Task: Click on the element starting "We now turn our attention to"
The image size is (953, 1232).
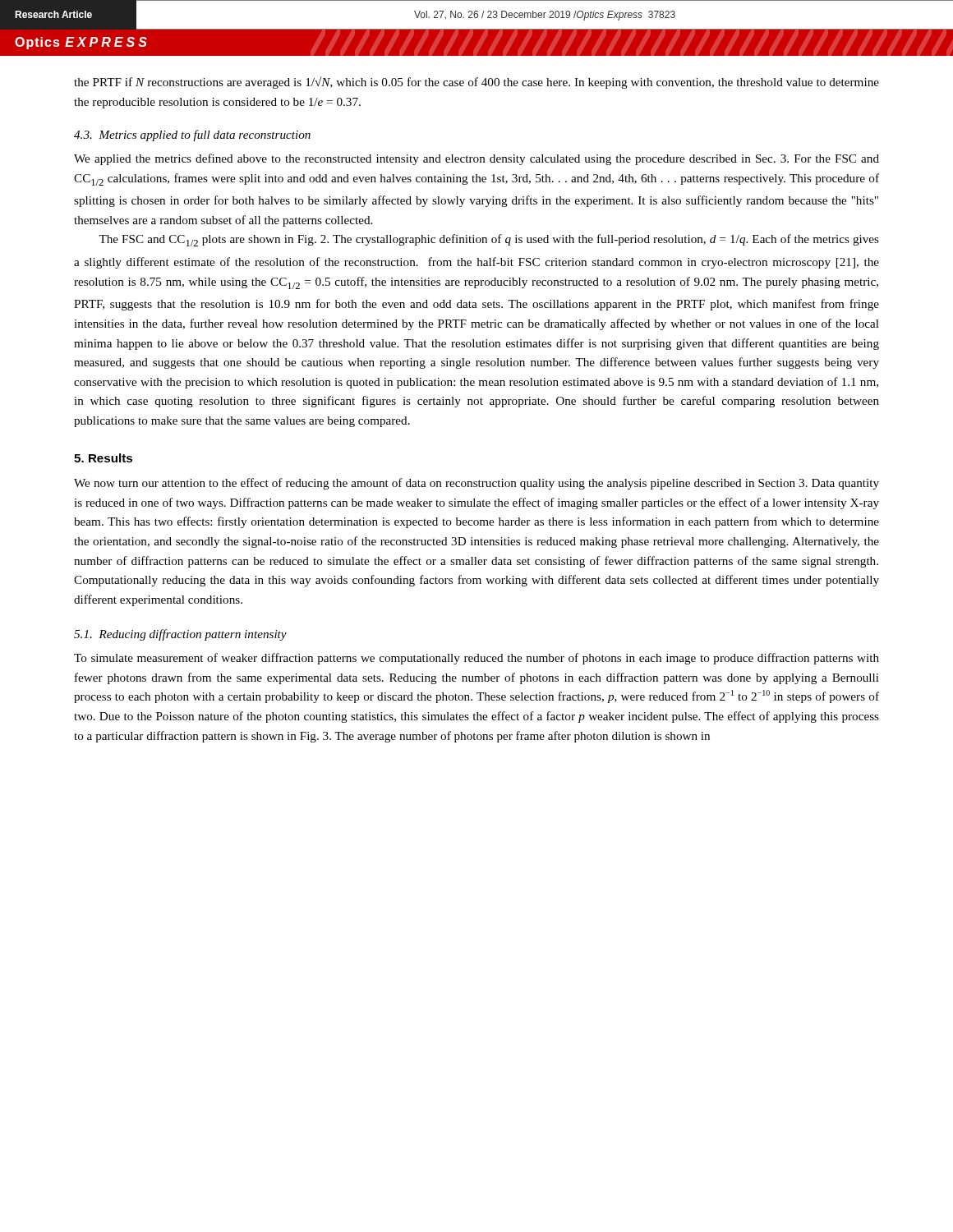Action: click(476, 541)
